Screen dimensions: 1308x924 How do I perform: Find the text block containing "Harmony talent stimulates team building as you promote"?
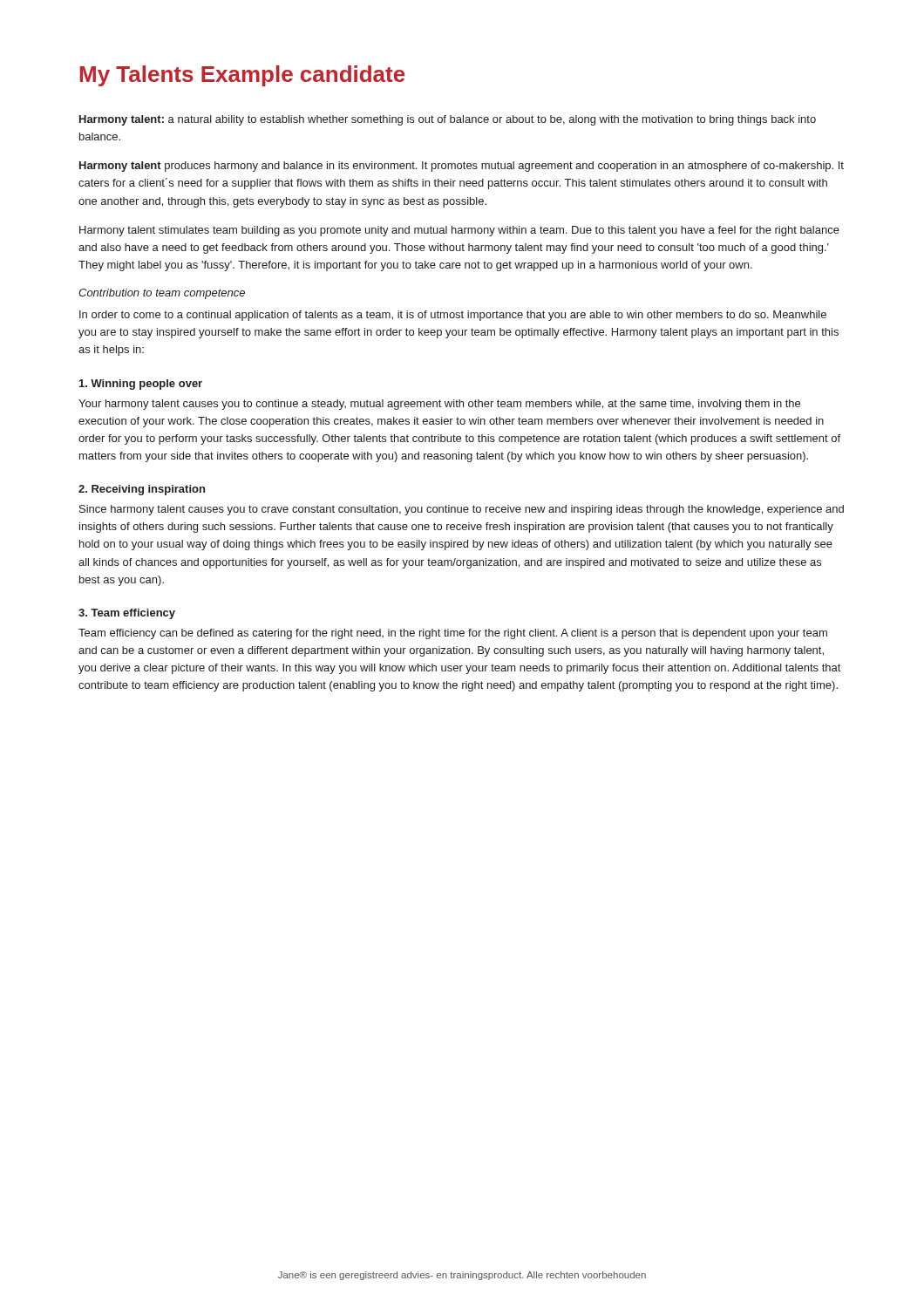click(459, 247)
